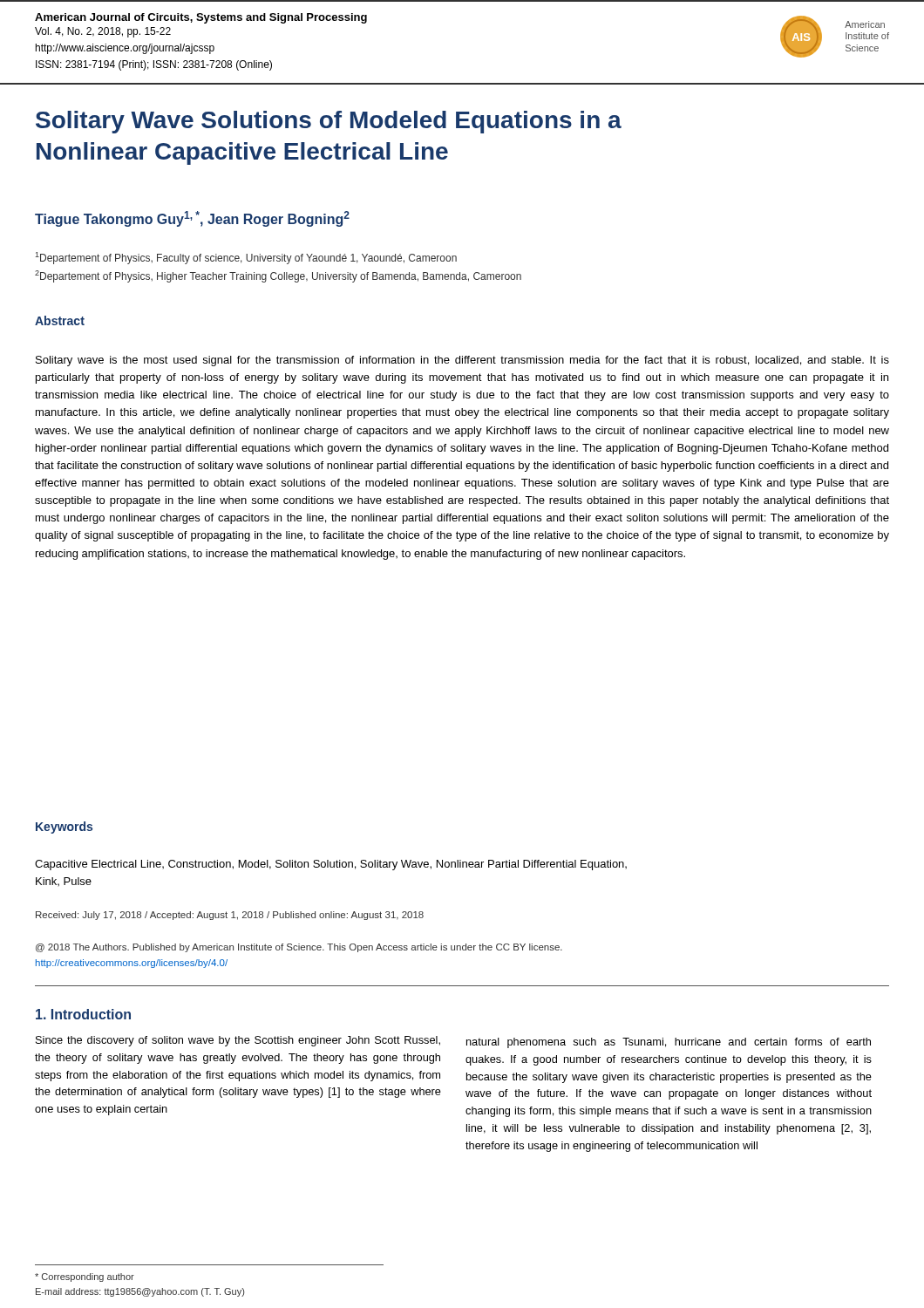The height and width of the screenshot is (1308, 924).
Task: Locate the text starting "1Departement of Physics, Faculty"
Action: (462, 267)
